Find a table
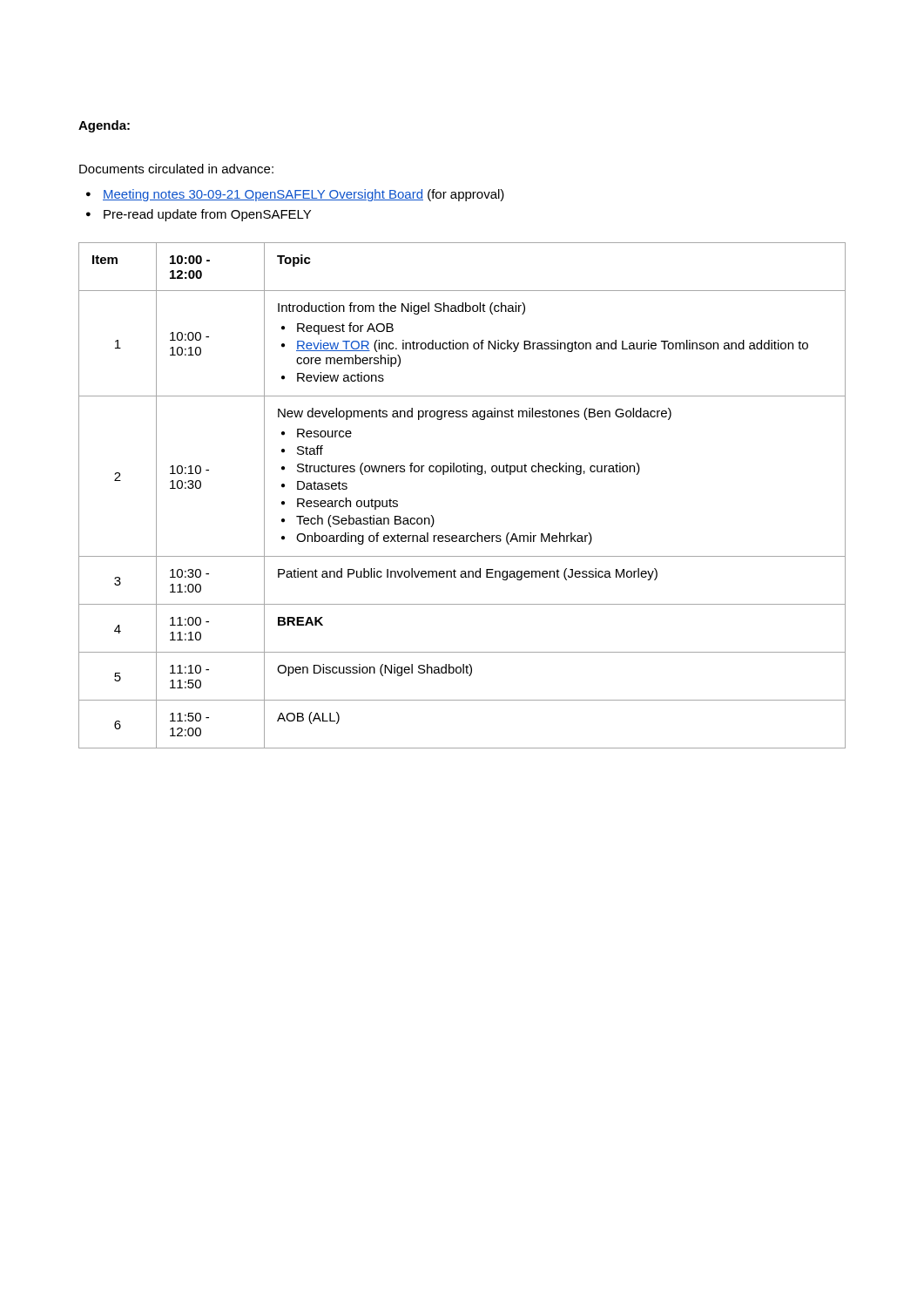 [x=462, y=495]
